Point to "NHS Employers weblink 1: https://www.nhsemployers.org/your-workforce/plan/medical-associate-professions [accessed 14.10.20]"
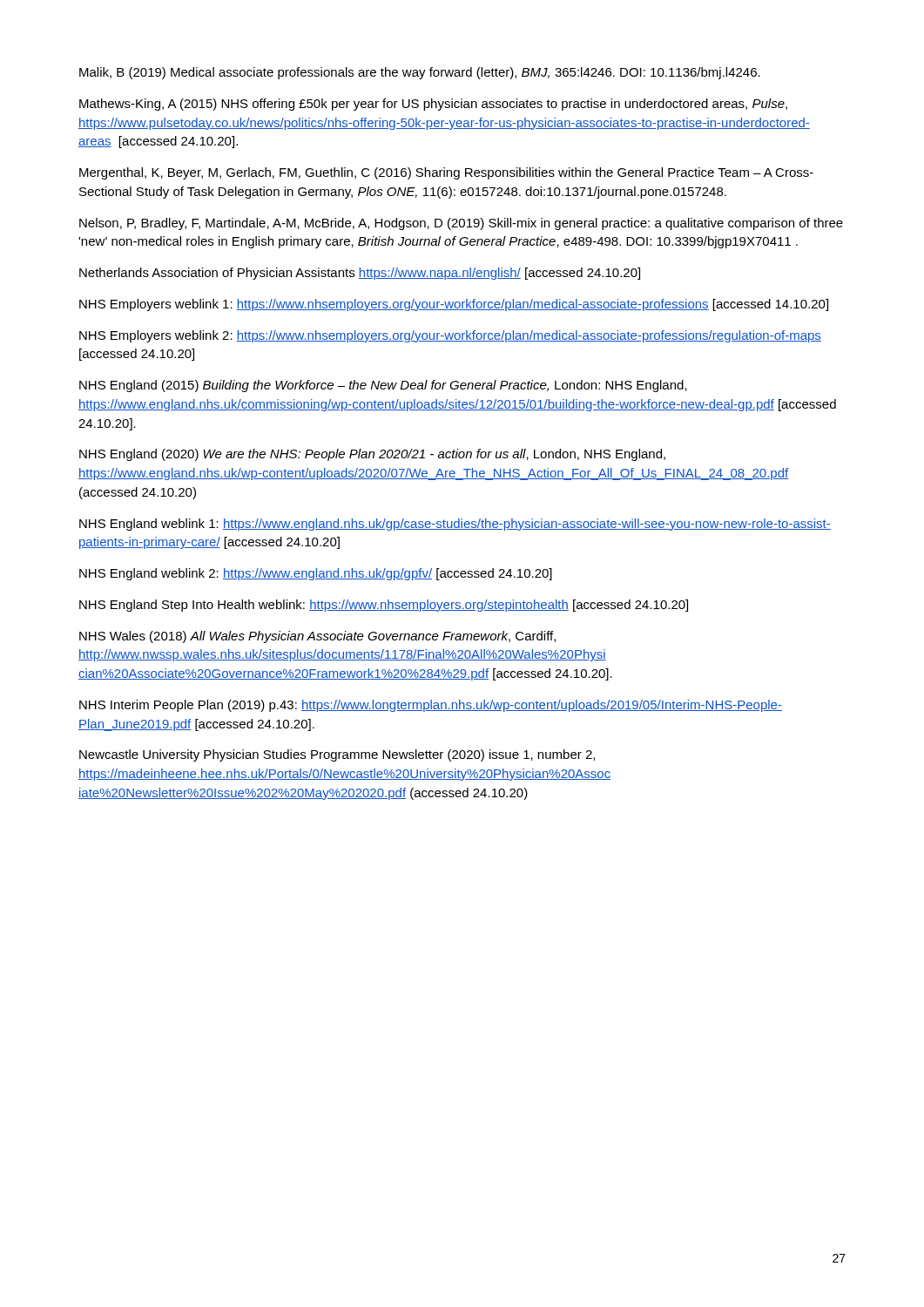The width and height of the screenshot is (924, 1307). (454, 303)
